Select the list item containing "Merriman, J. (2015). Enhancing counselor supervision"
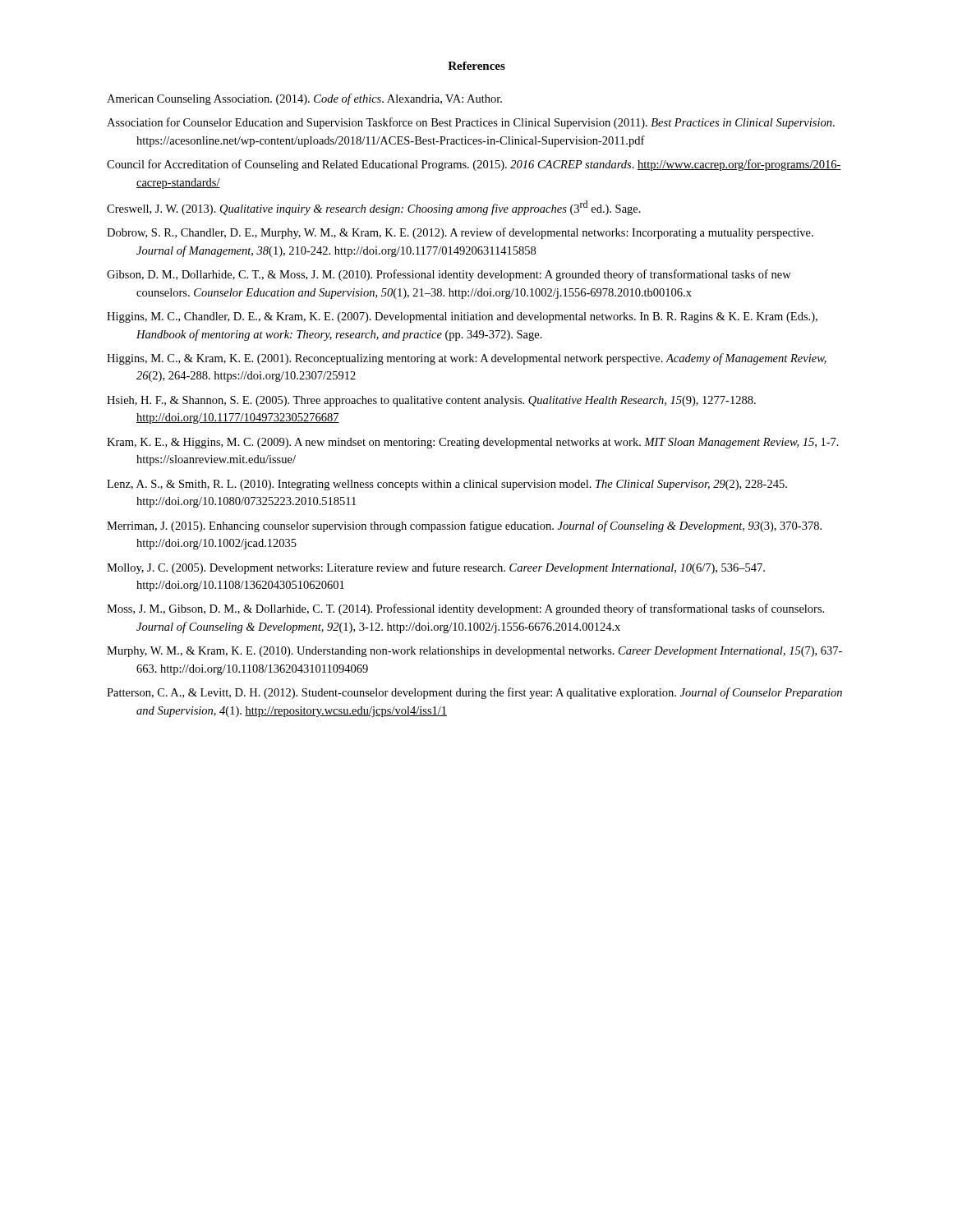 465,534
